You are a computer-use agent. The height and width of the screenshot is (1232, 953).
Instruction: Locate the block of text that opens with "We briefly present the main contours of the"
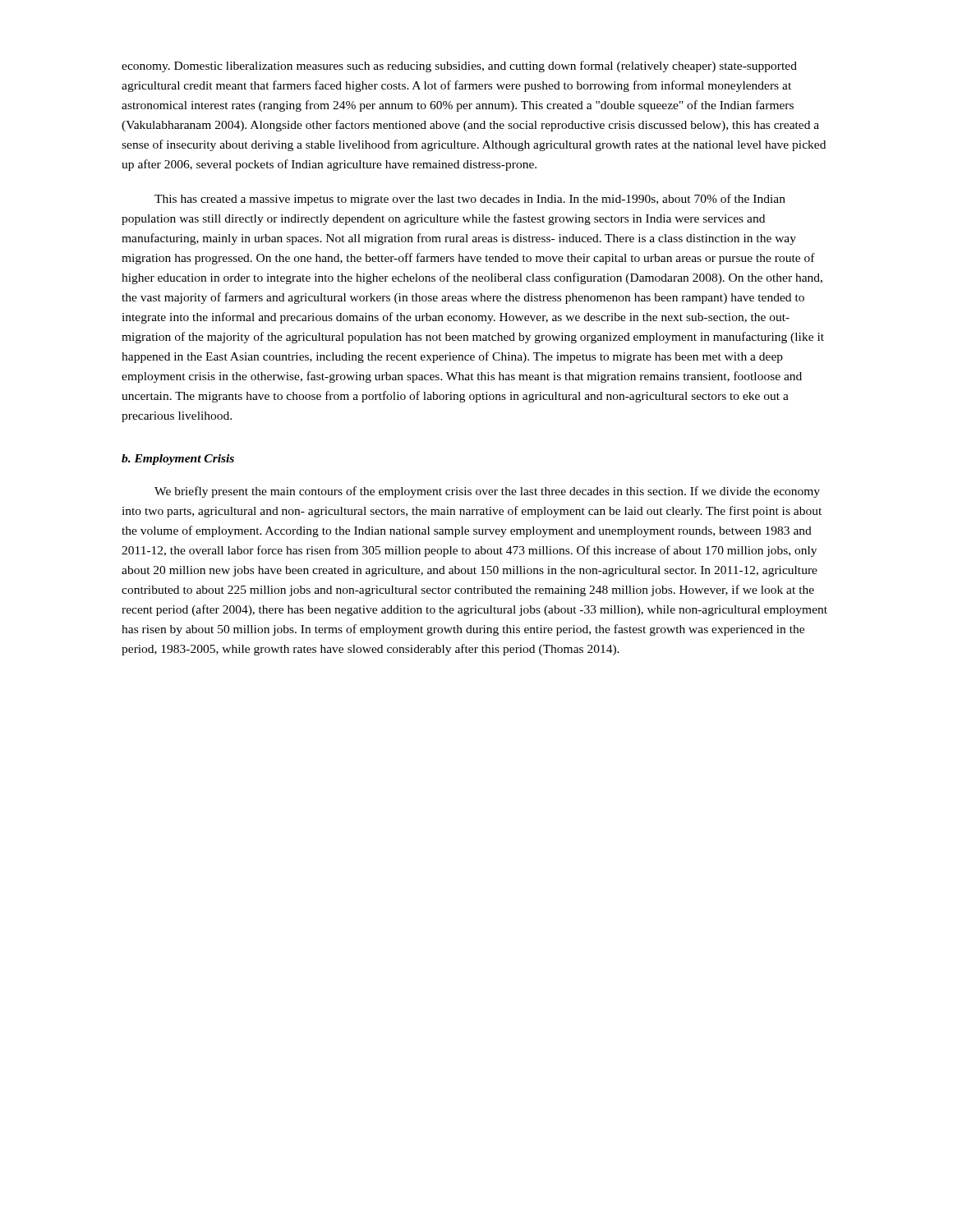474,570
